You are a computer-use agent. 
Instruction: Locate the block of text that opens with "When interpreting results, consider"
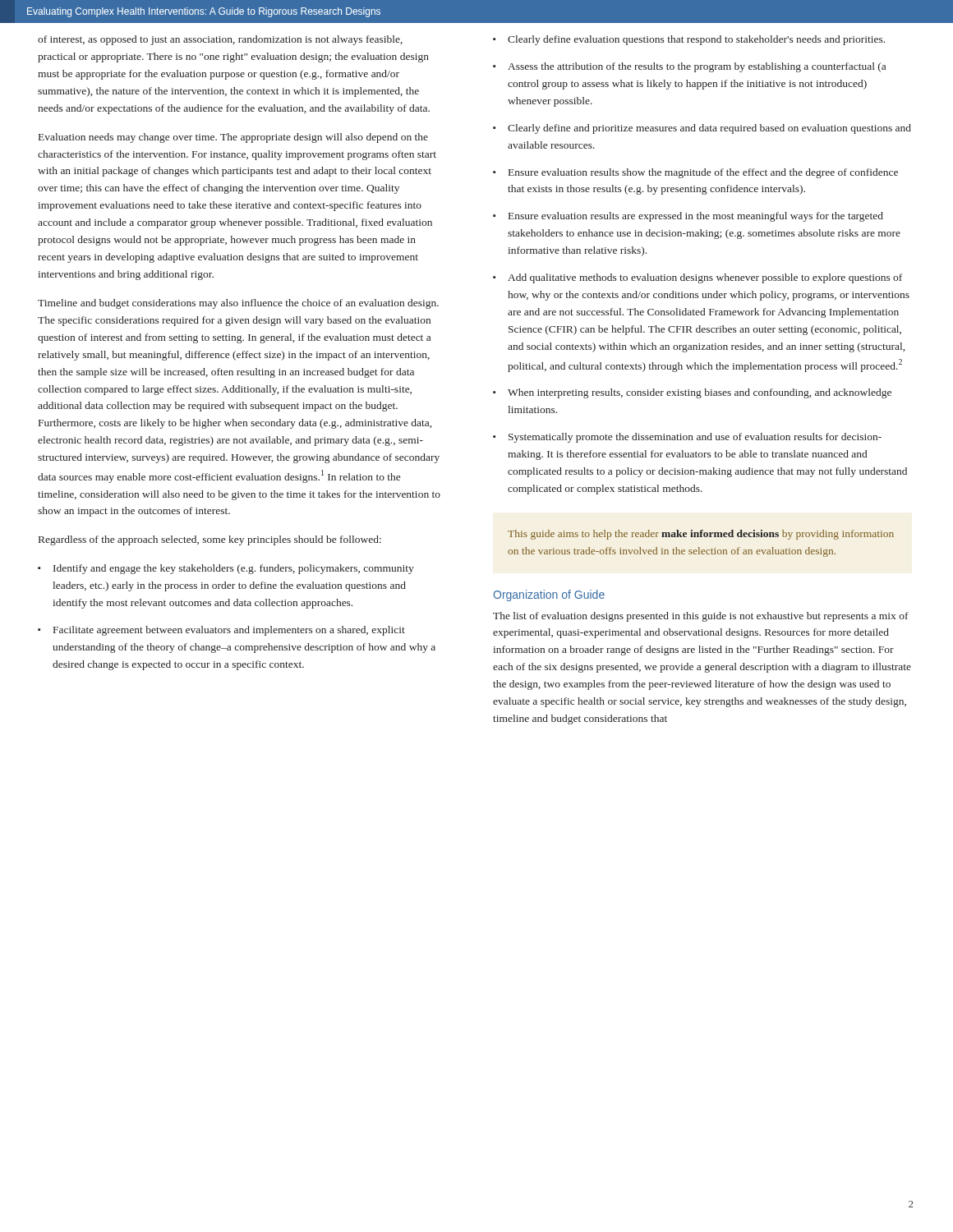coord(702,402)
